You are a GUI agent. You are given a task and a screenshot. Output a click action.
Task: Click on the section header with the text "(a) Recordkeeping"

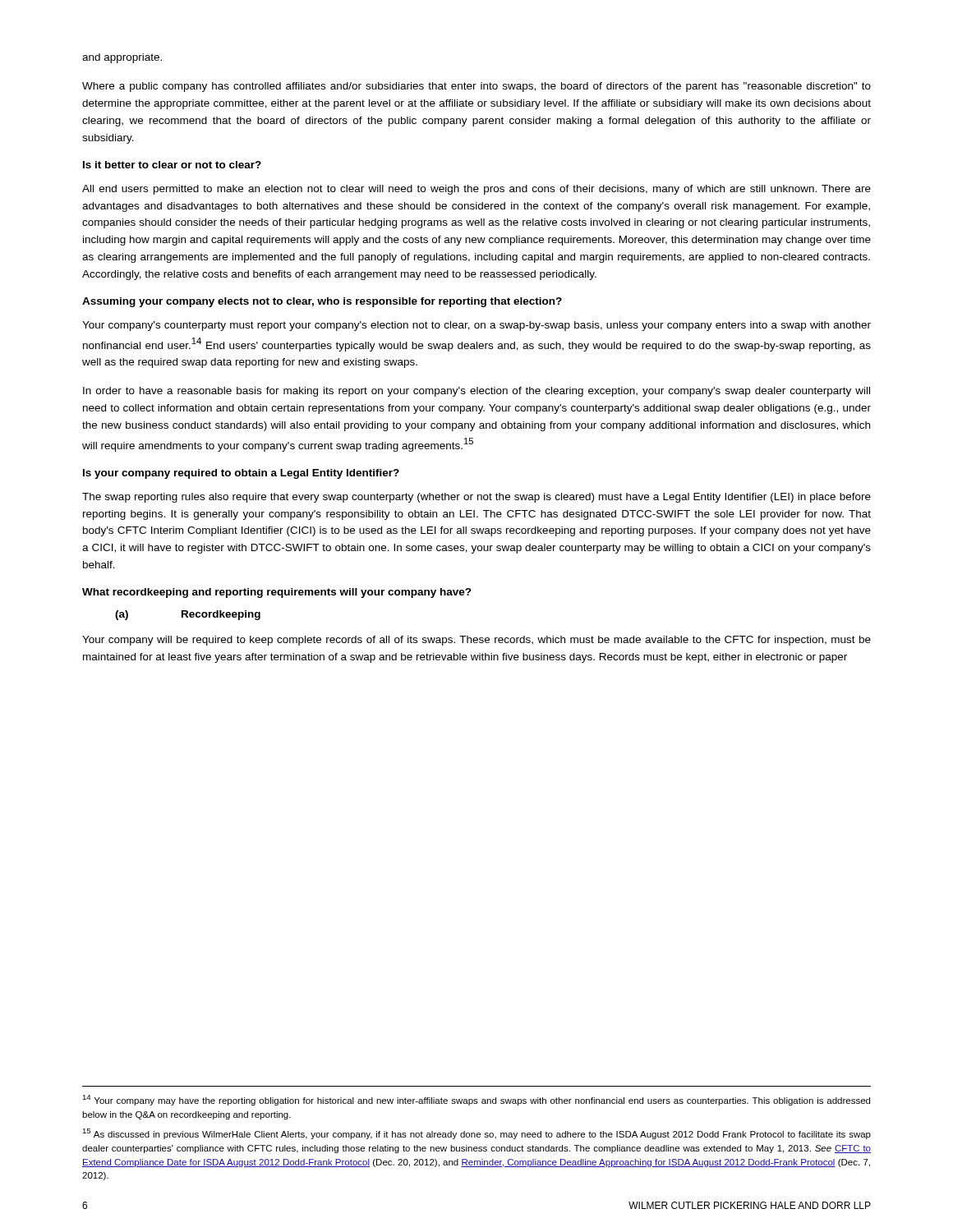click(x=171, y=614)
